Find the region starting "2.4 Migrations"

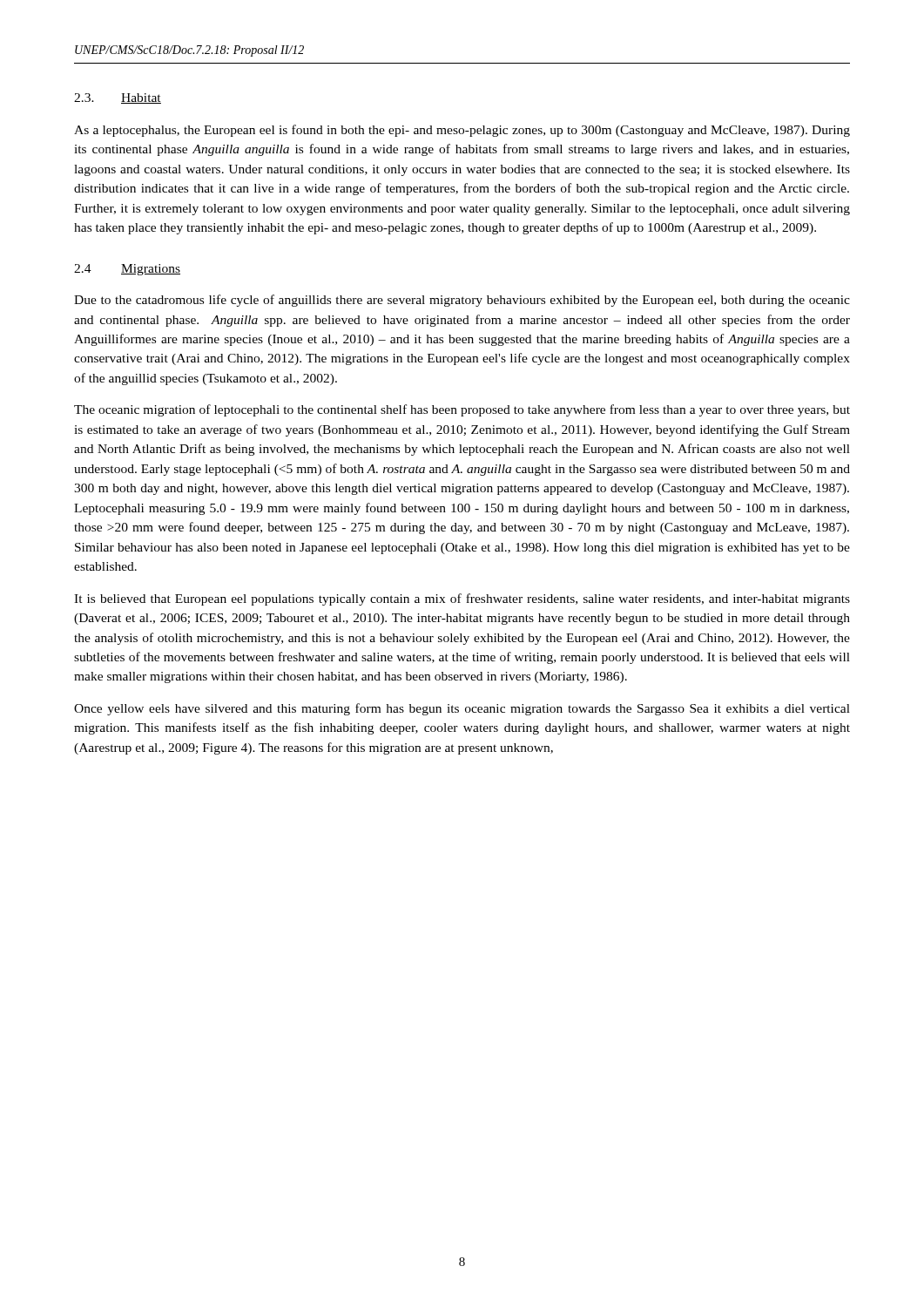coord(127,270)
